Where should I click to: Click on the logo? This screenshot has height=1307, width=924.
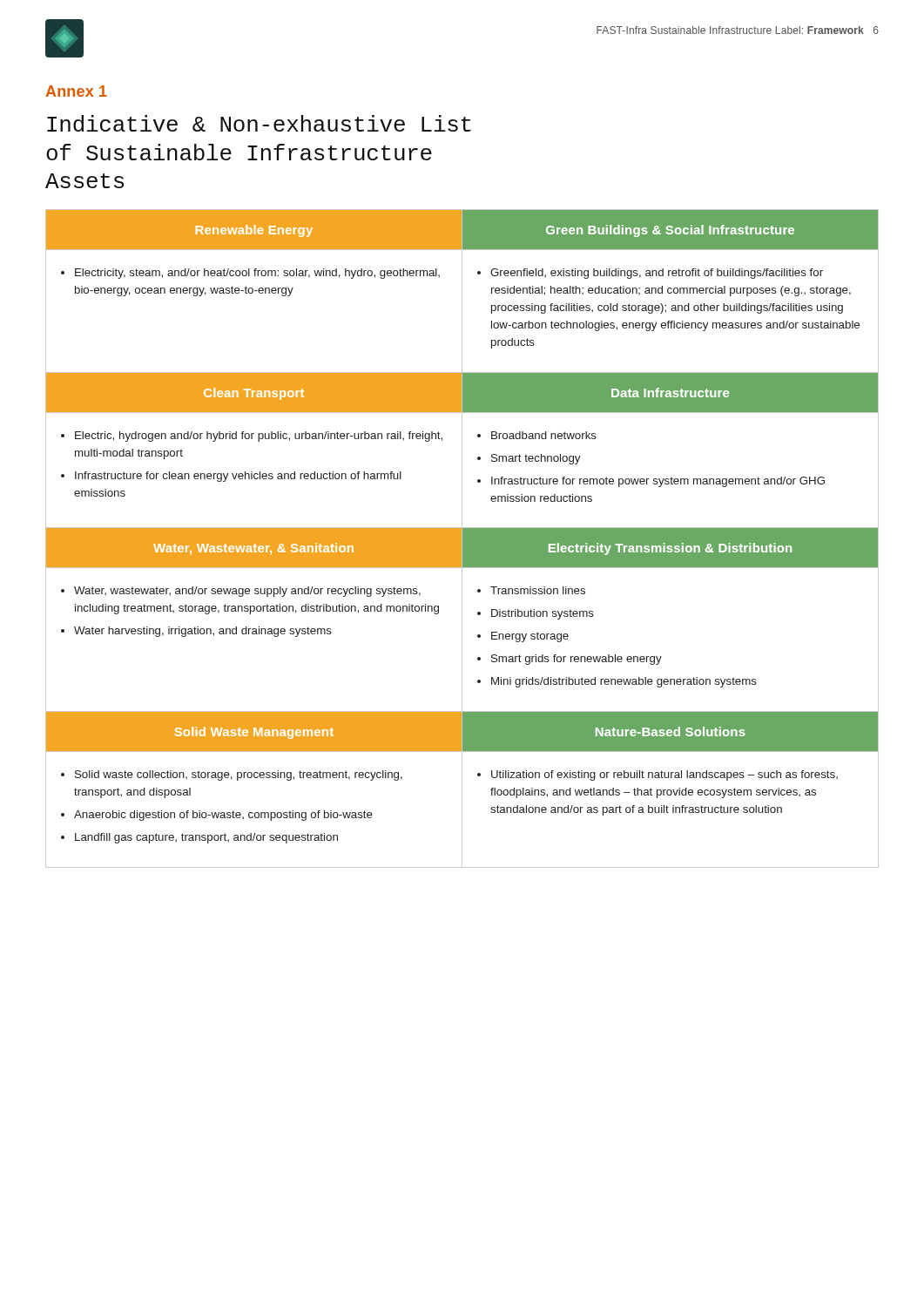pyautogui.click(x=64, y=40)
